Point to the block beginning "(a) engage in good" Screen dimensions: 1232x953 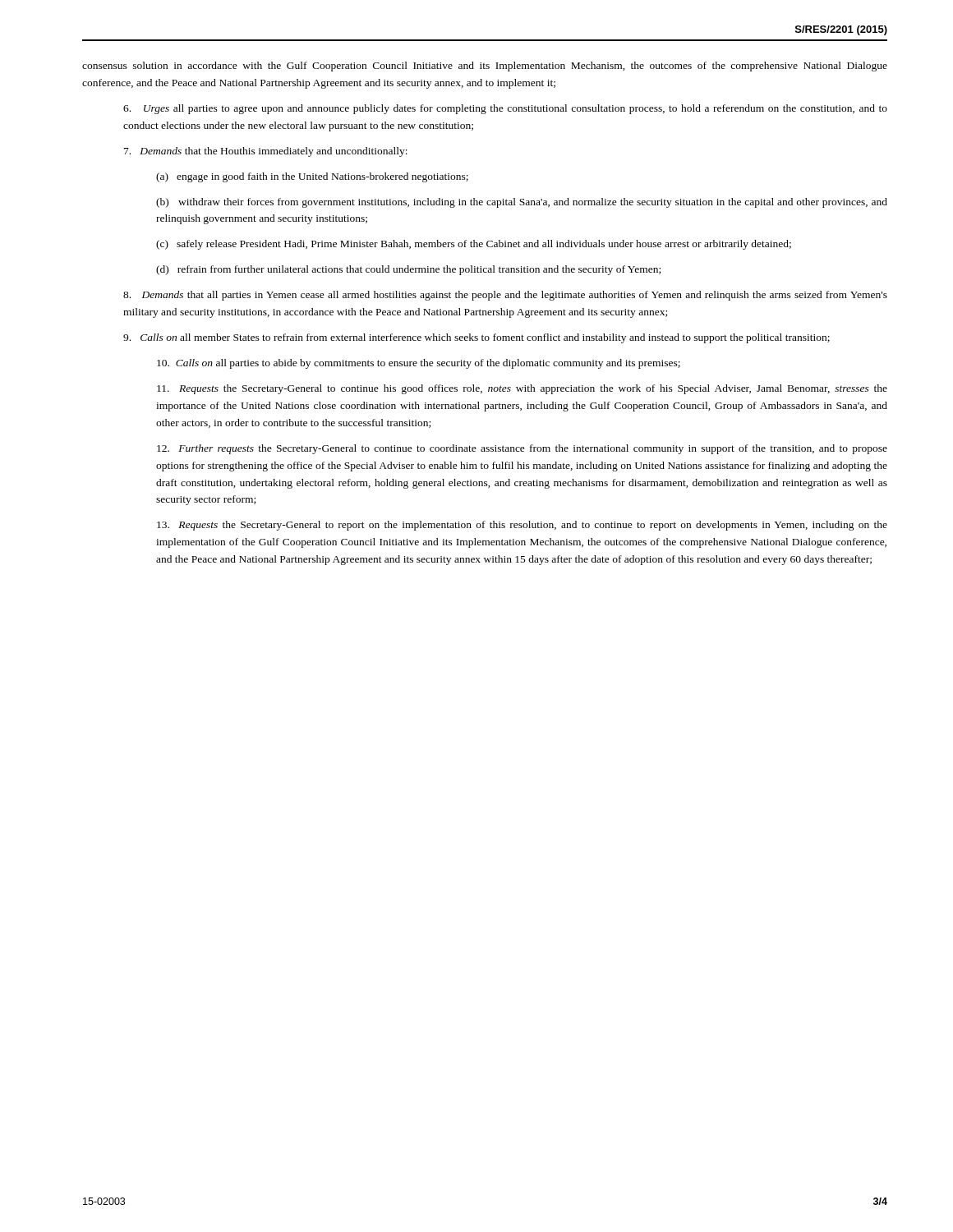click(x=312, y=176)
